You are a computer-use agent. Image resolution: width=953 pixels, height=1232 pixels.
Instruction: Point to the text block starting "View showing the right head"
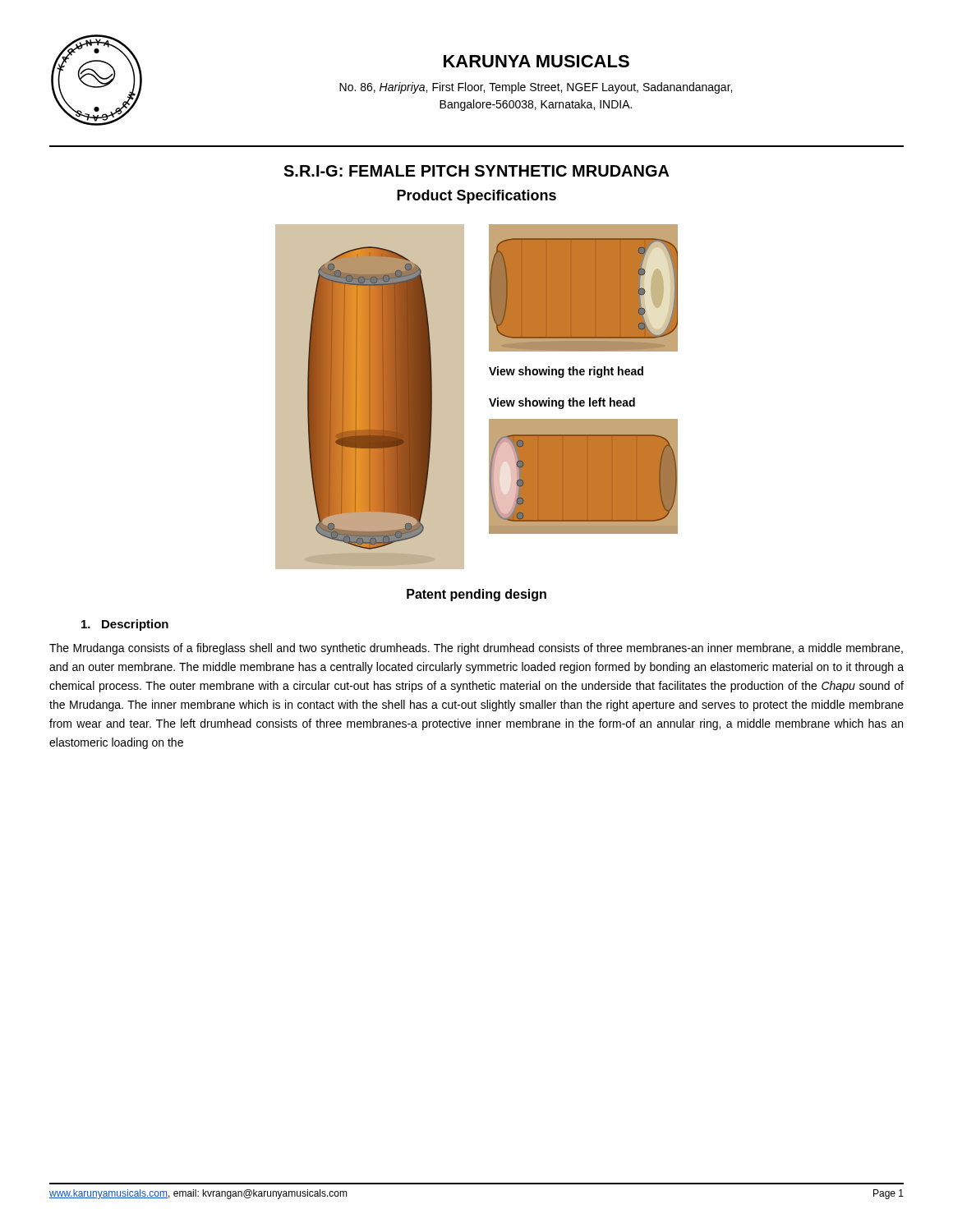(566, 371)
